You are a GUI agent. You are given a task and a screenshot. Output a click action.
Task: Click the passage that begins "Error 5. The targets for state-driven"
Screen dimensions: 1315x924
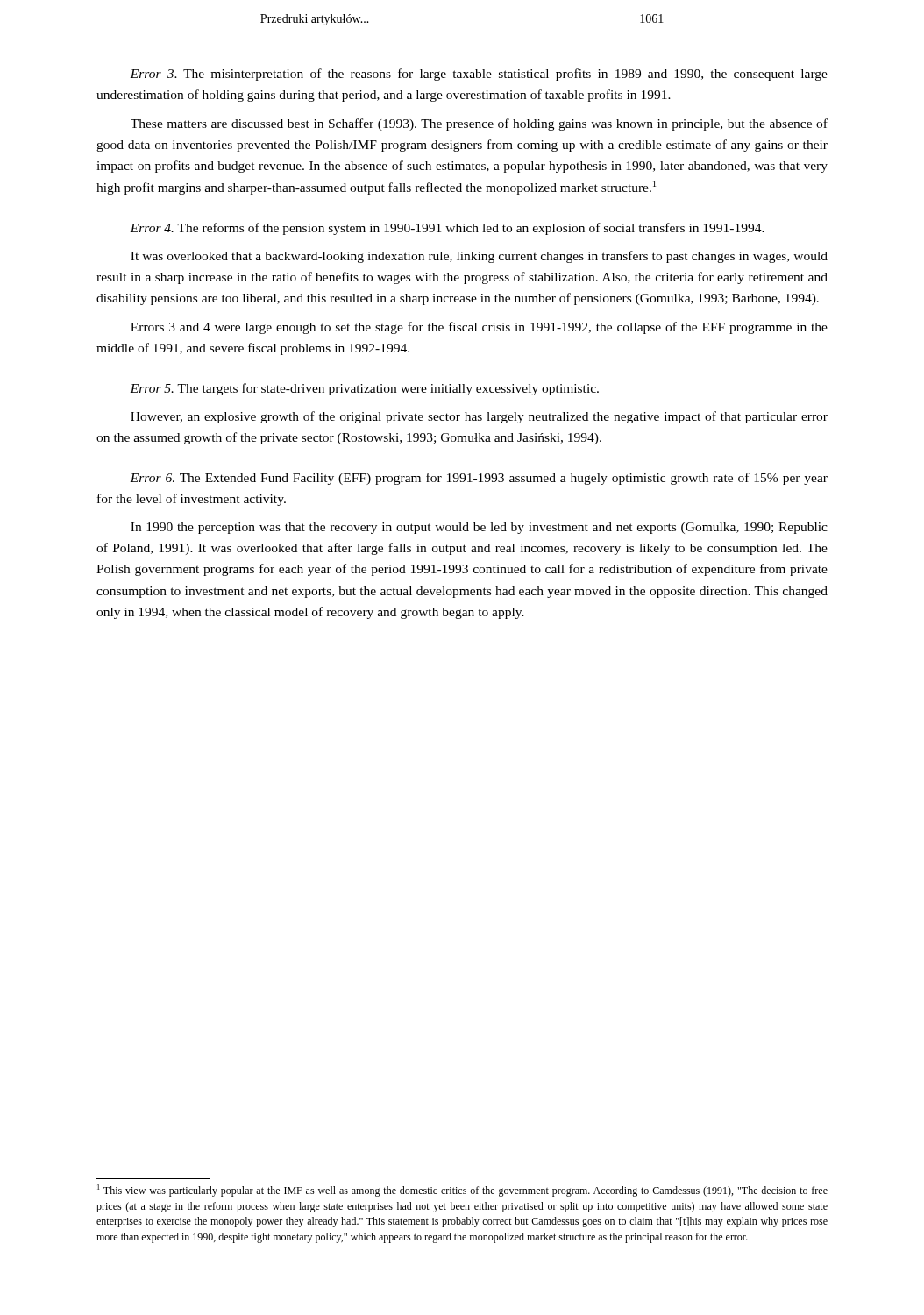click(x=462, y=388)
